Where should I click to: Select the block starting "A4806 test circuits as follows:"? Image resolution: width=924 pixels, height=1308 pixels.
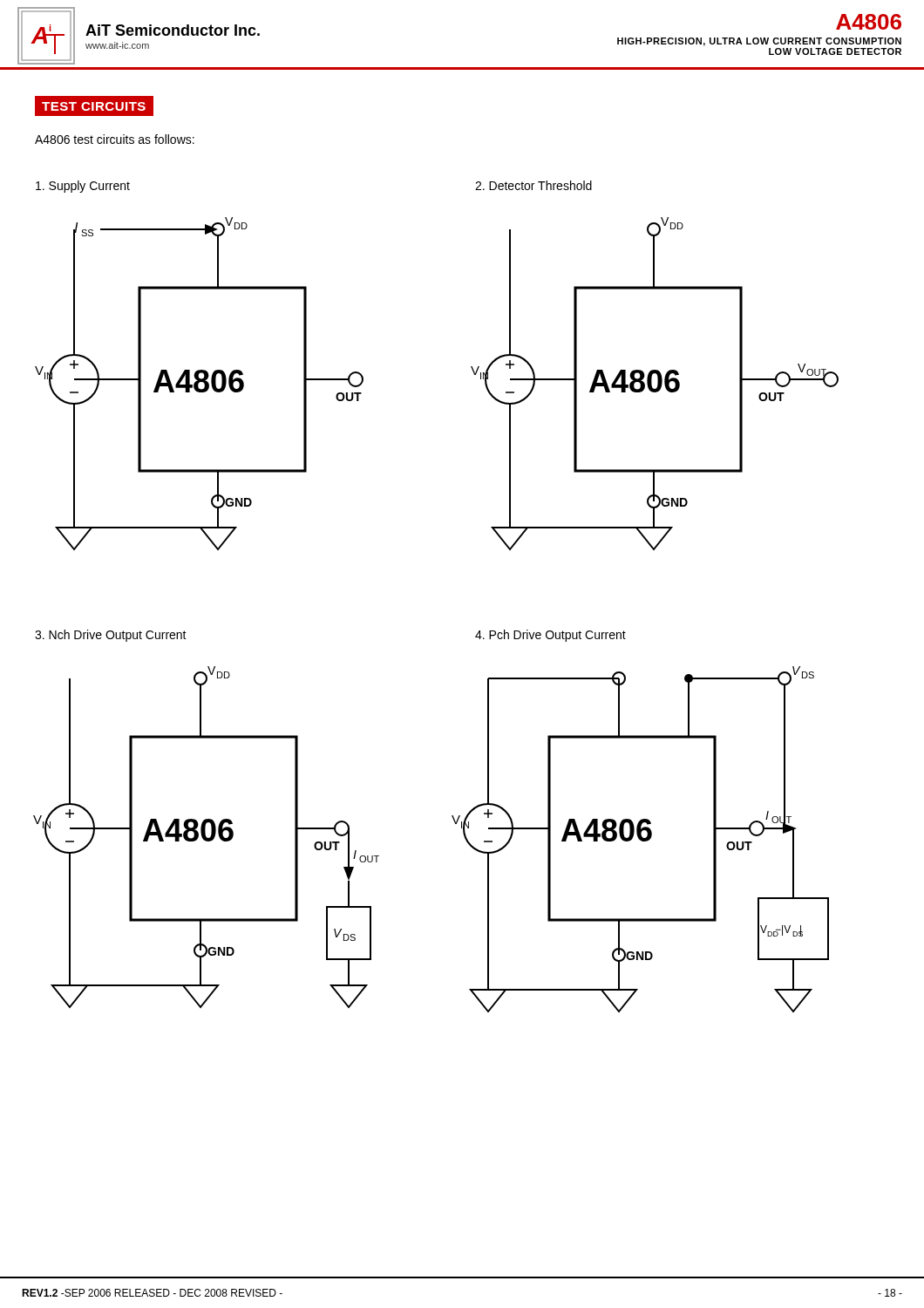pos(115,139)
